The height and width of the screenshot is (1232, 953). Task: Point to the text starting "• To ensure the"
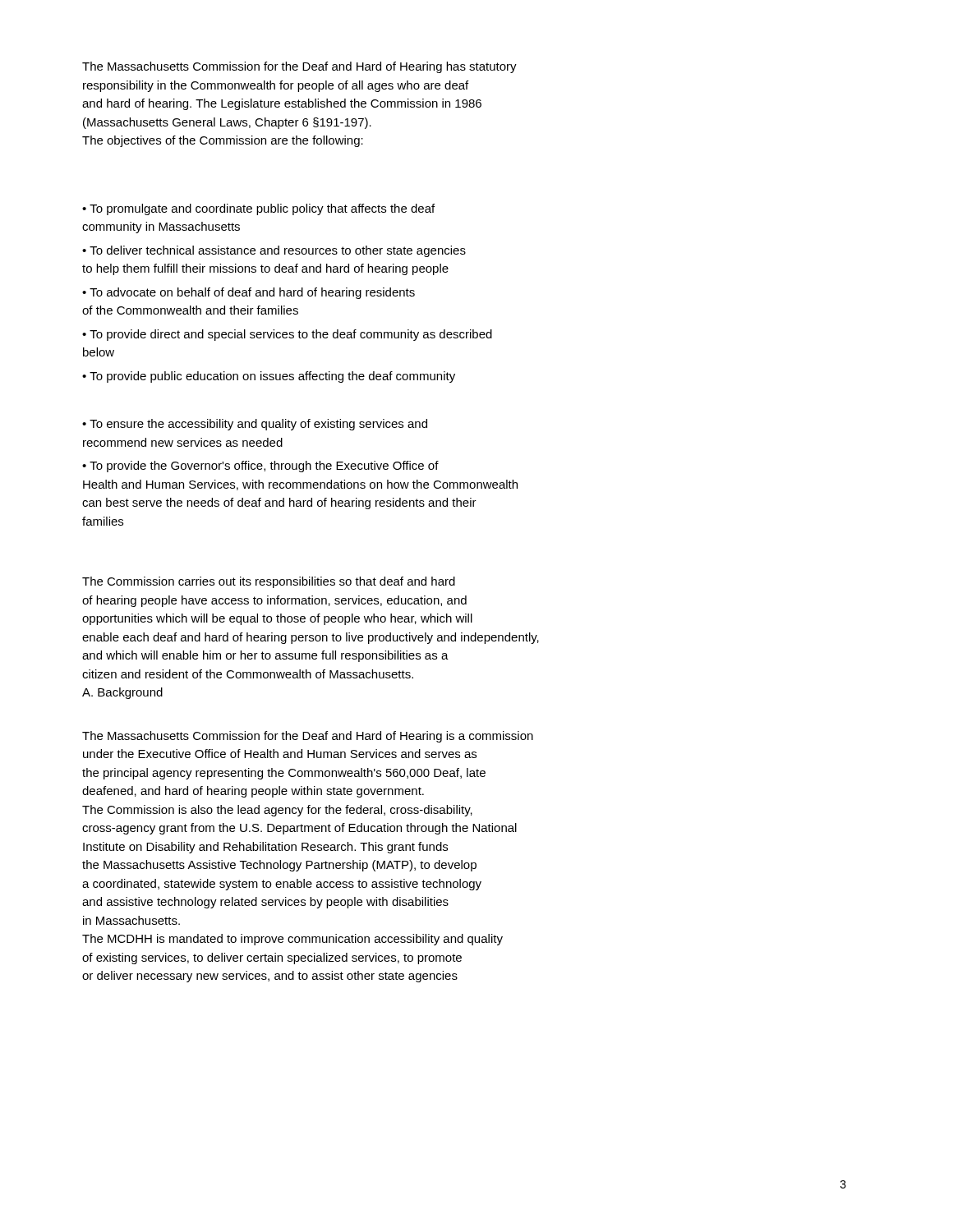(255, 433)
